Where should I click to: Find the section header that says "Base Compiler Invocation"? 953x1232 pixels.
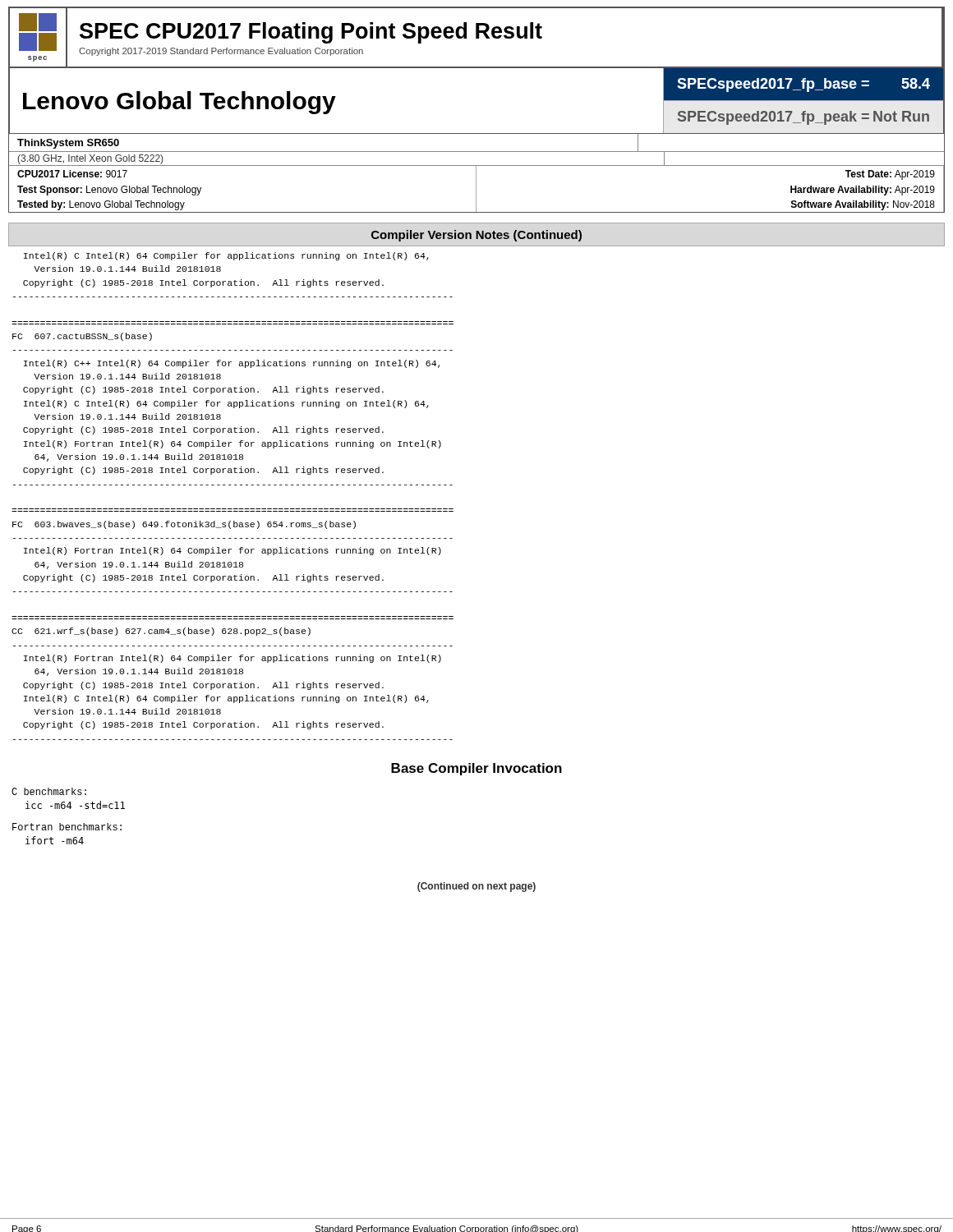(x=476, y=768)
